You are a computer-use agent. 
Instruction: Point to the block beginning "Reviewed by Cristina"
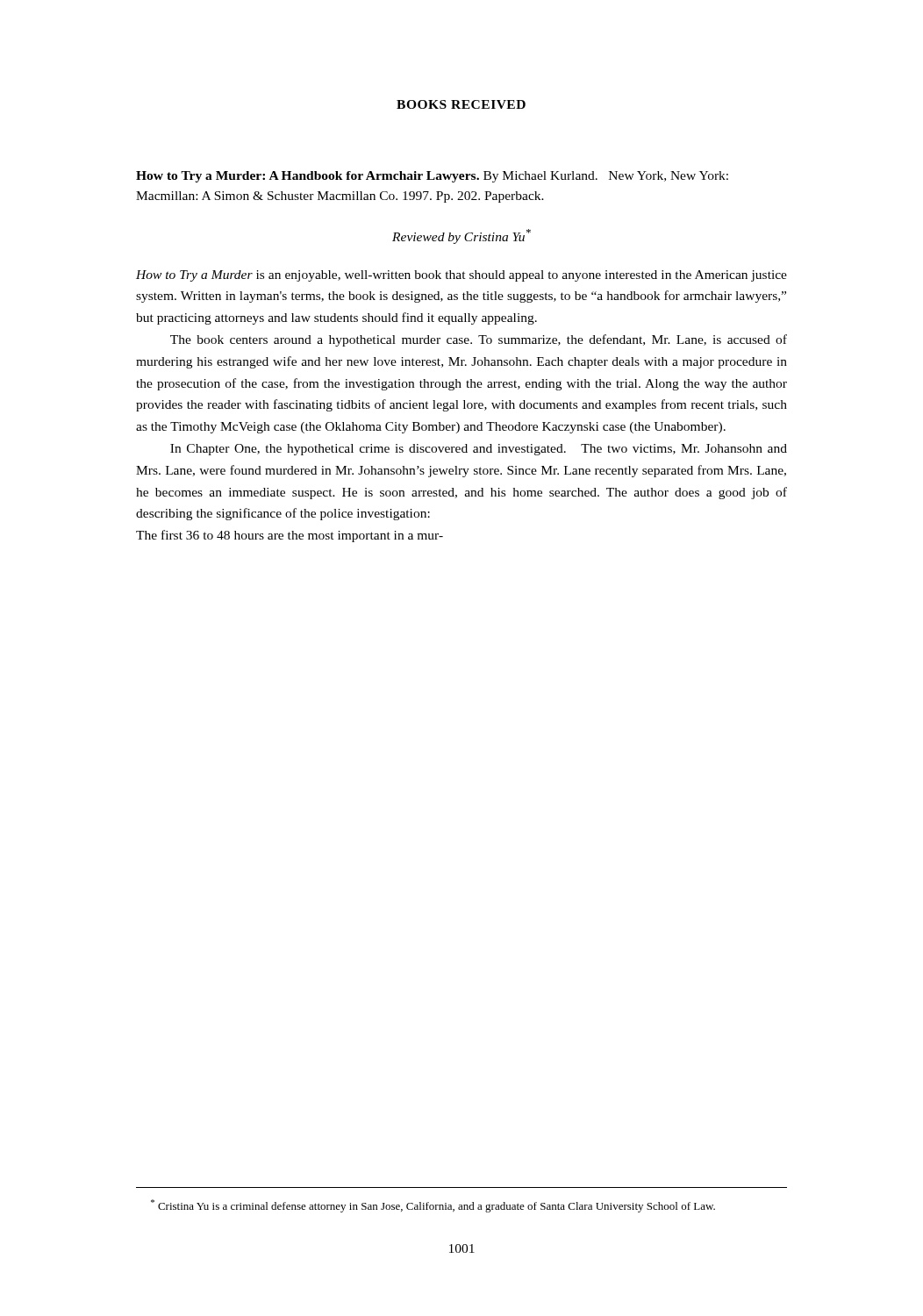pos(462,234)
